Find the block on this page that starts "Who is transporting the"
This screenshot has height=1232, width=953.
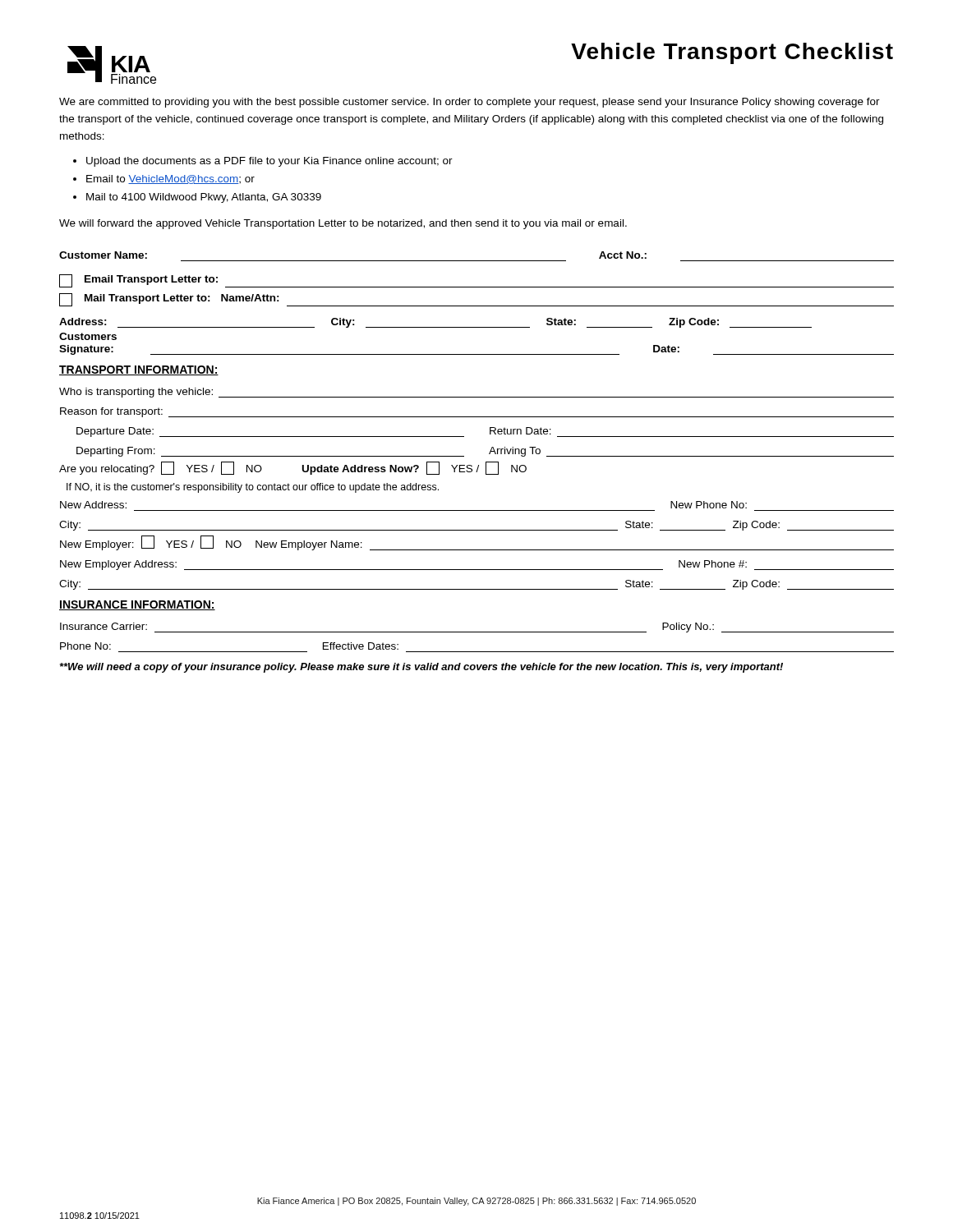pyautogui.click(x=476, y=393)
